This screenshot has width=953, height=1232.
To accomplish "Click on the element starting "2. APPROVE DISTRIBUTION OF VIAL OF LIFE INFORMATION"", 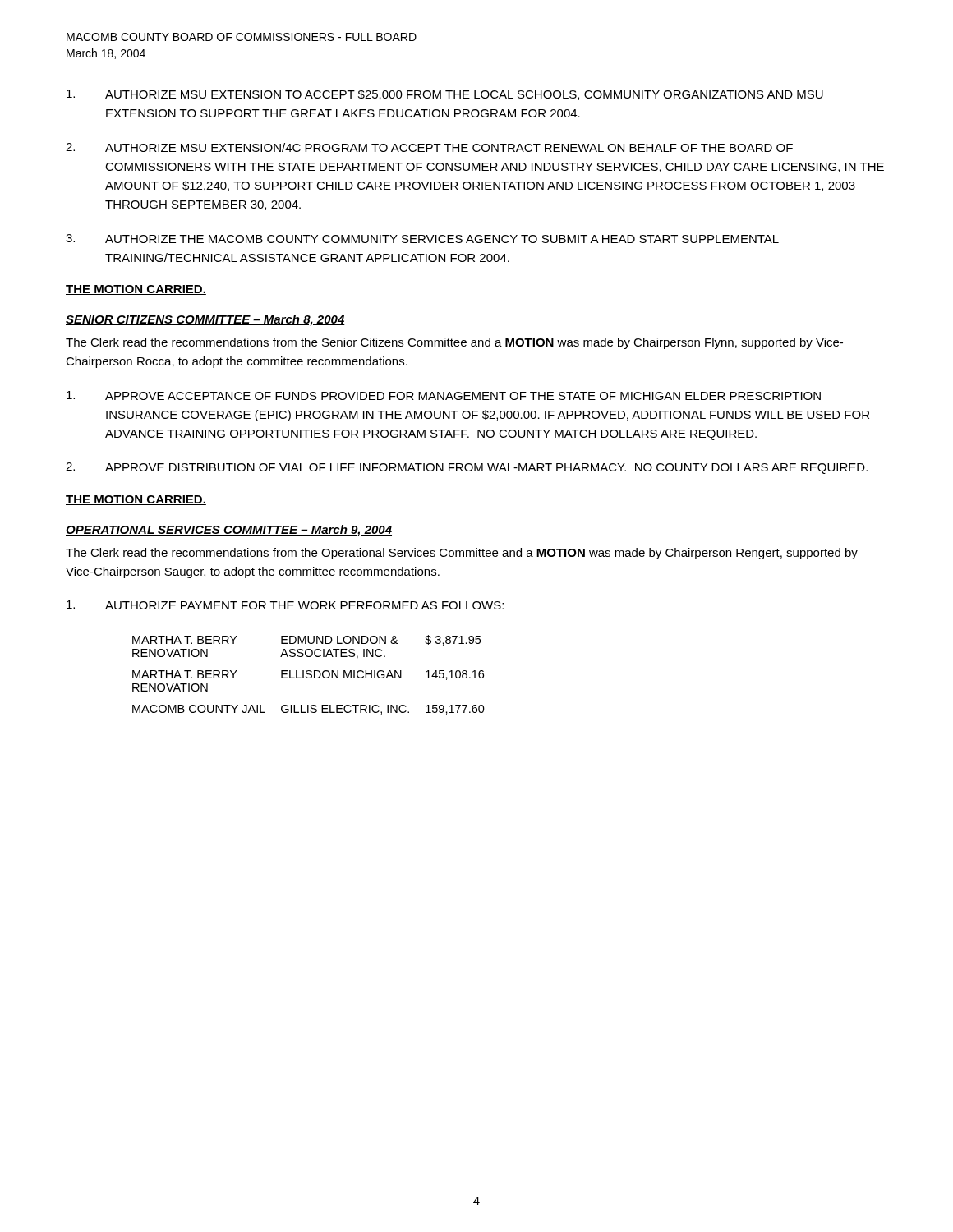I will (476, 467).
